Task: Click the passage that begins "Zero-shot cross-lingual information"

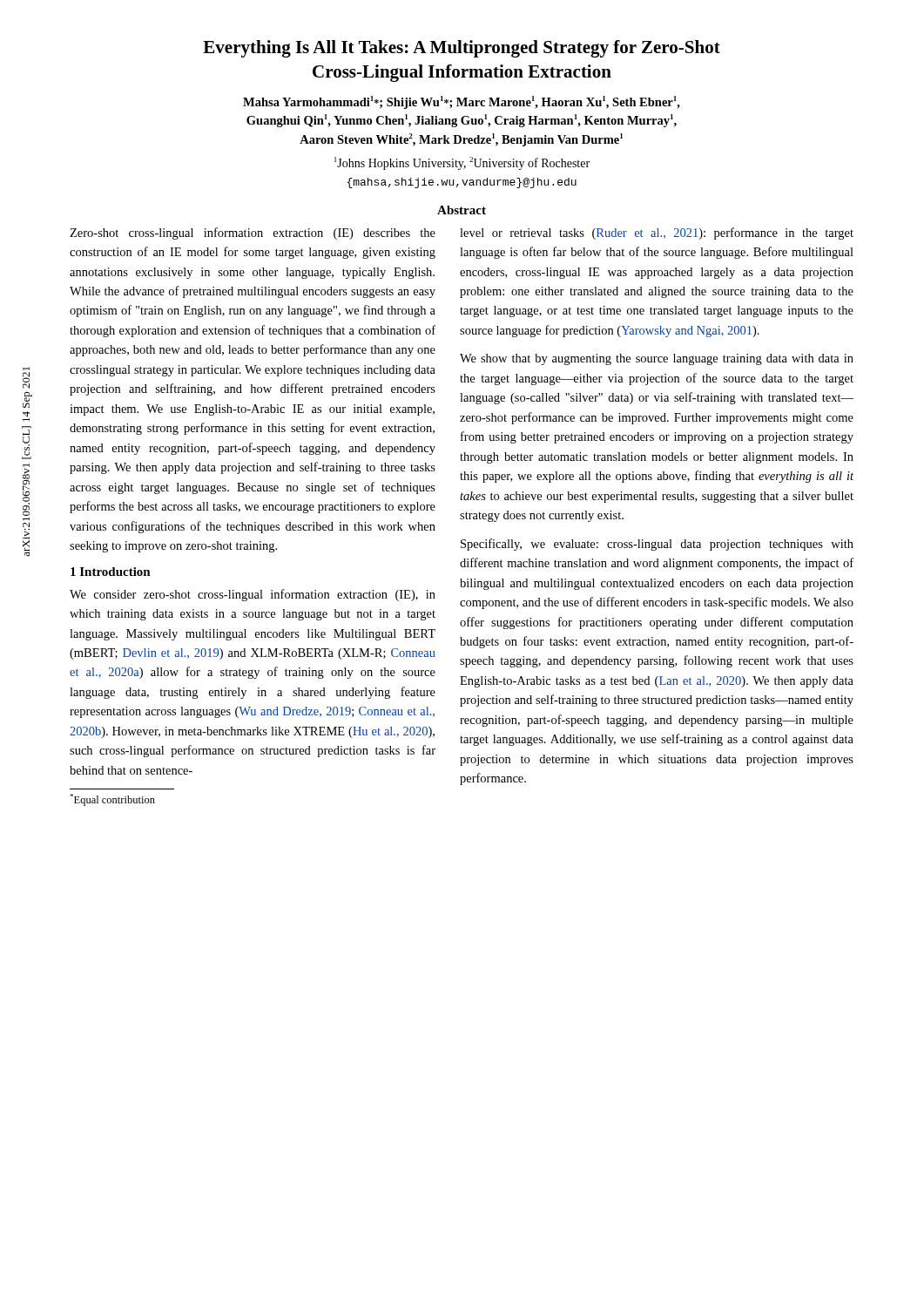Action: (253, 389)
